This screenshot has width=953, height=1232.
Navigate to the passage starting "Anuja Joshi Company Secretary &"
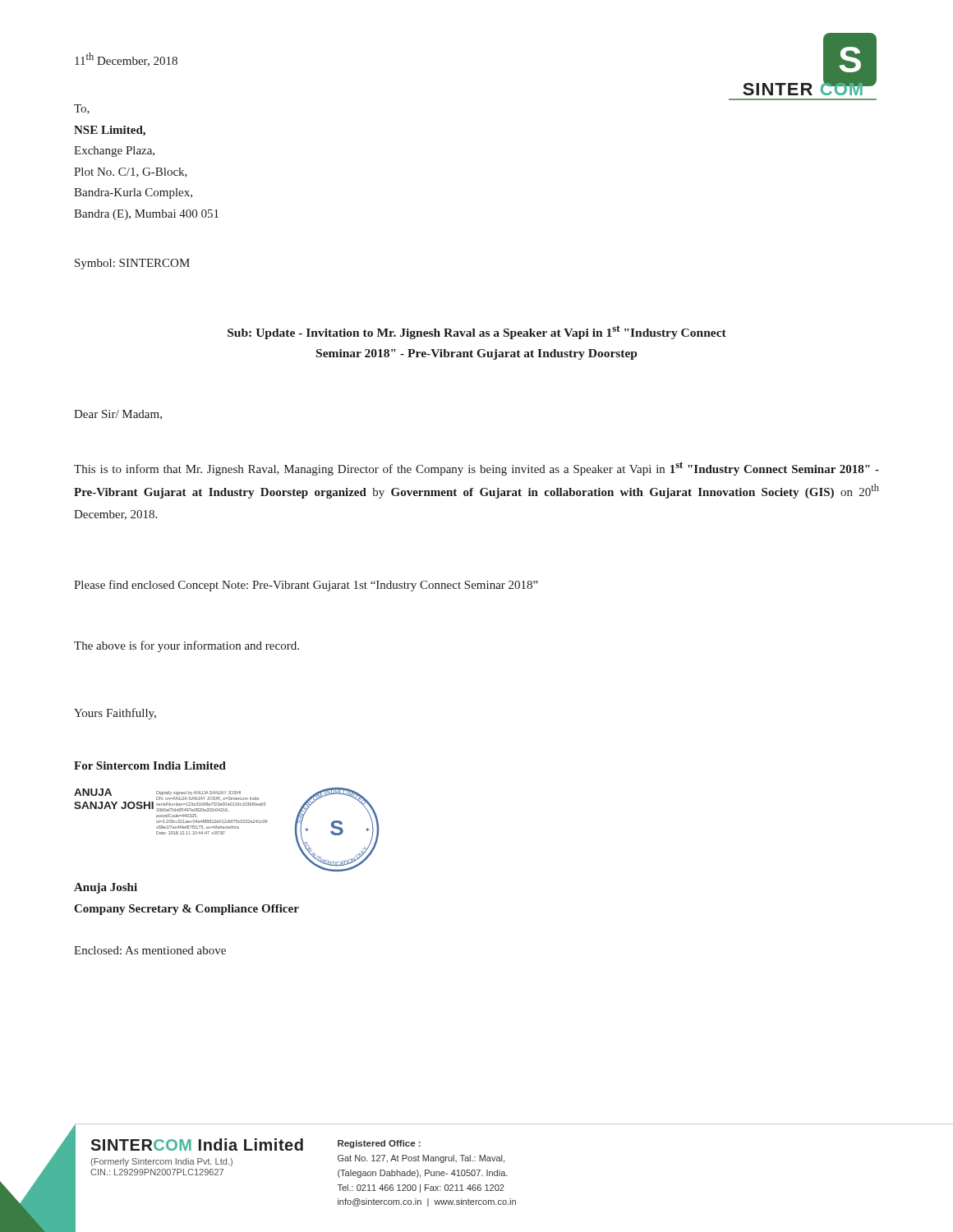point(186,898)
